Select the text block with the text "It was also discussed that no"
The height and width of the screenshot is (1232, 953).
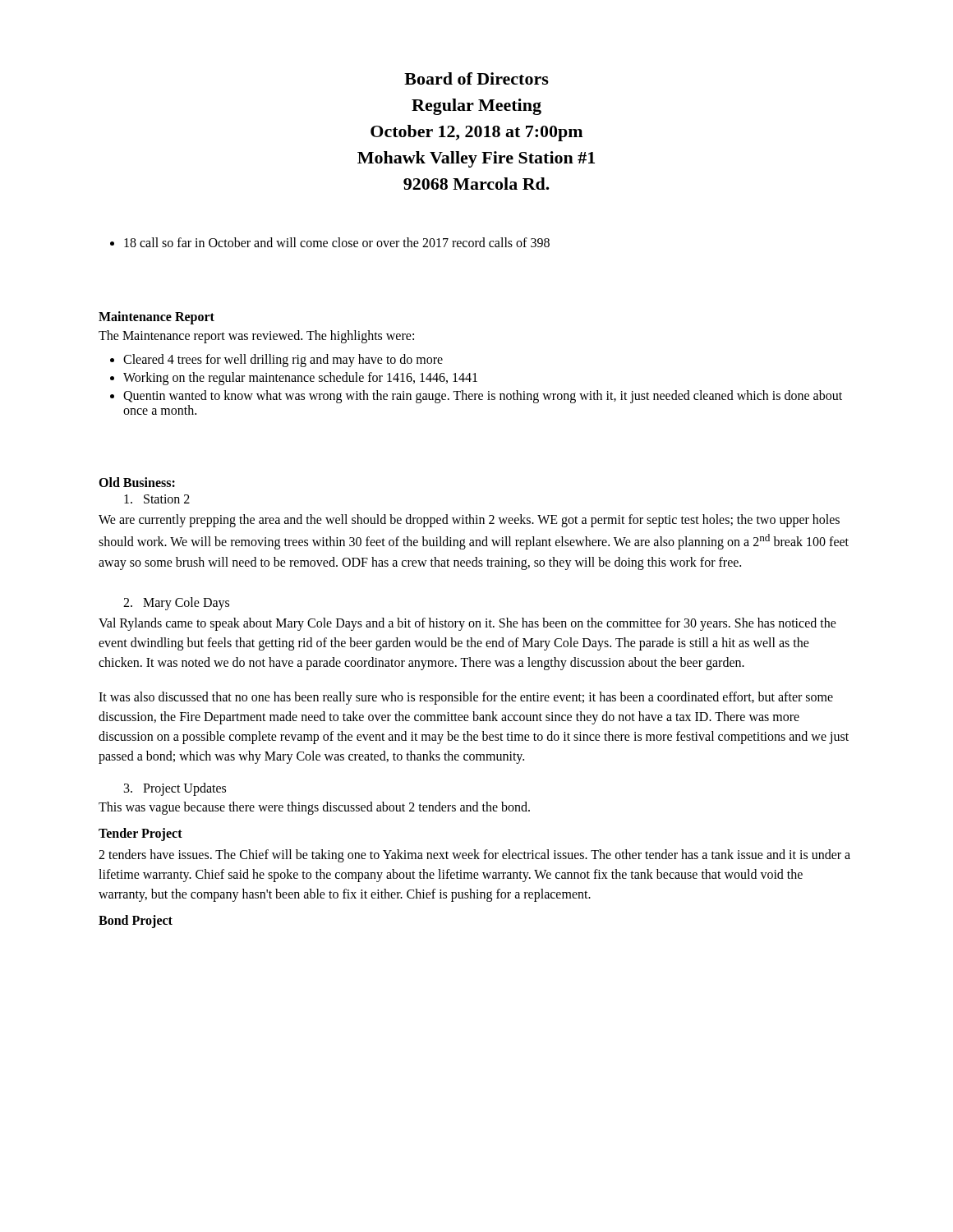point(474,726)
